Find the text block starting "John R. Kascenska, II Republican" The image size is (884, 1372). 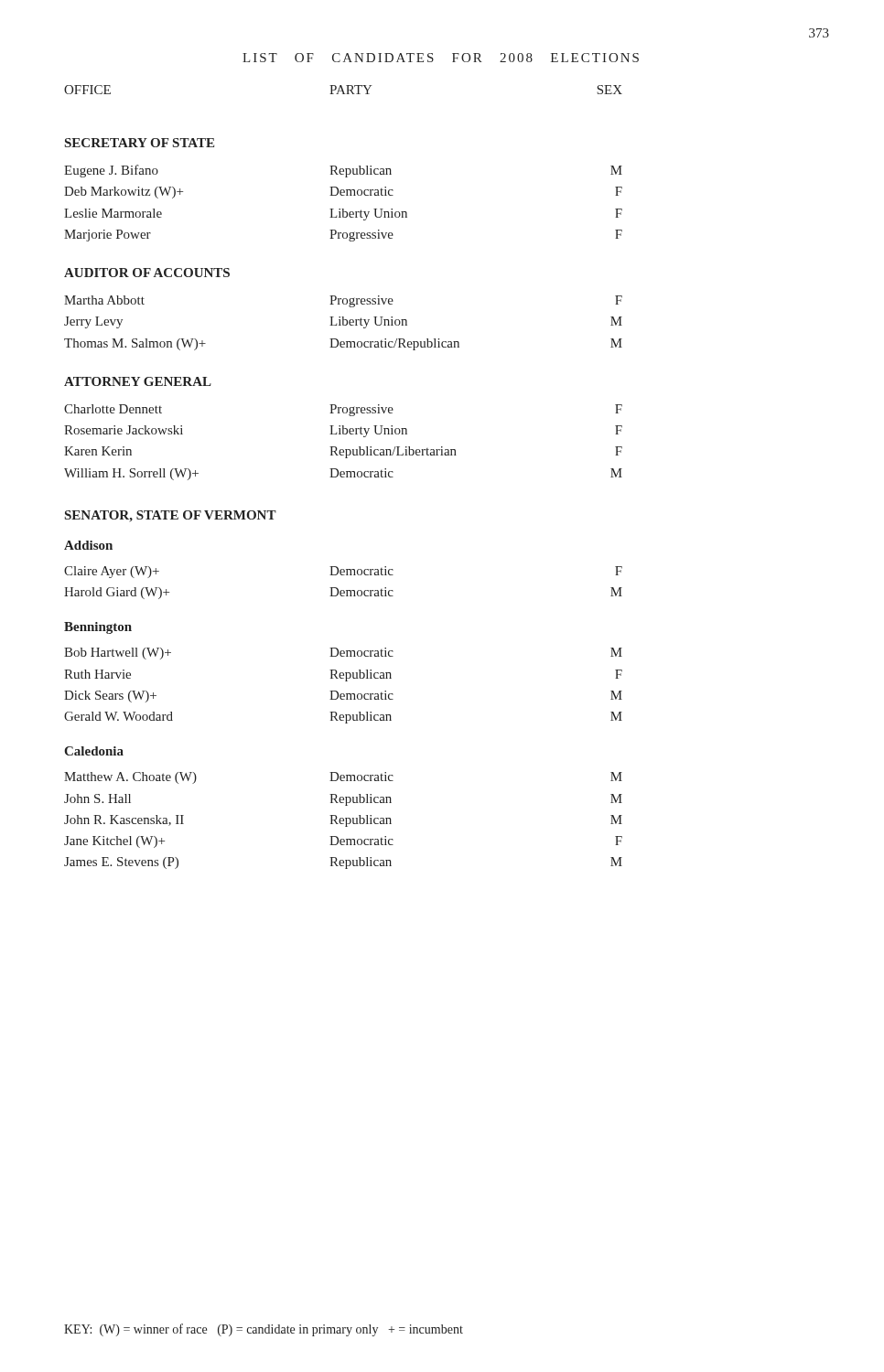[343, 820]
